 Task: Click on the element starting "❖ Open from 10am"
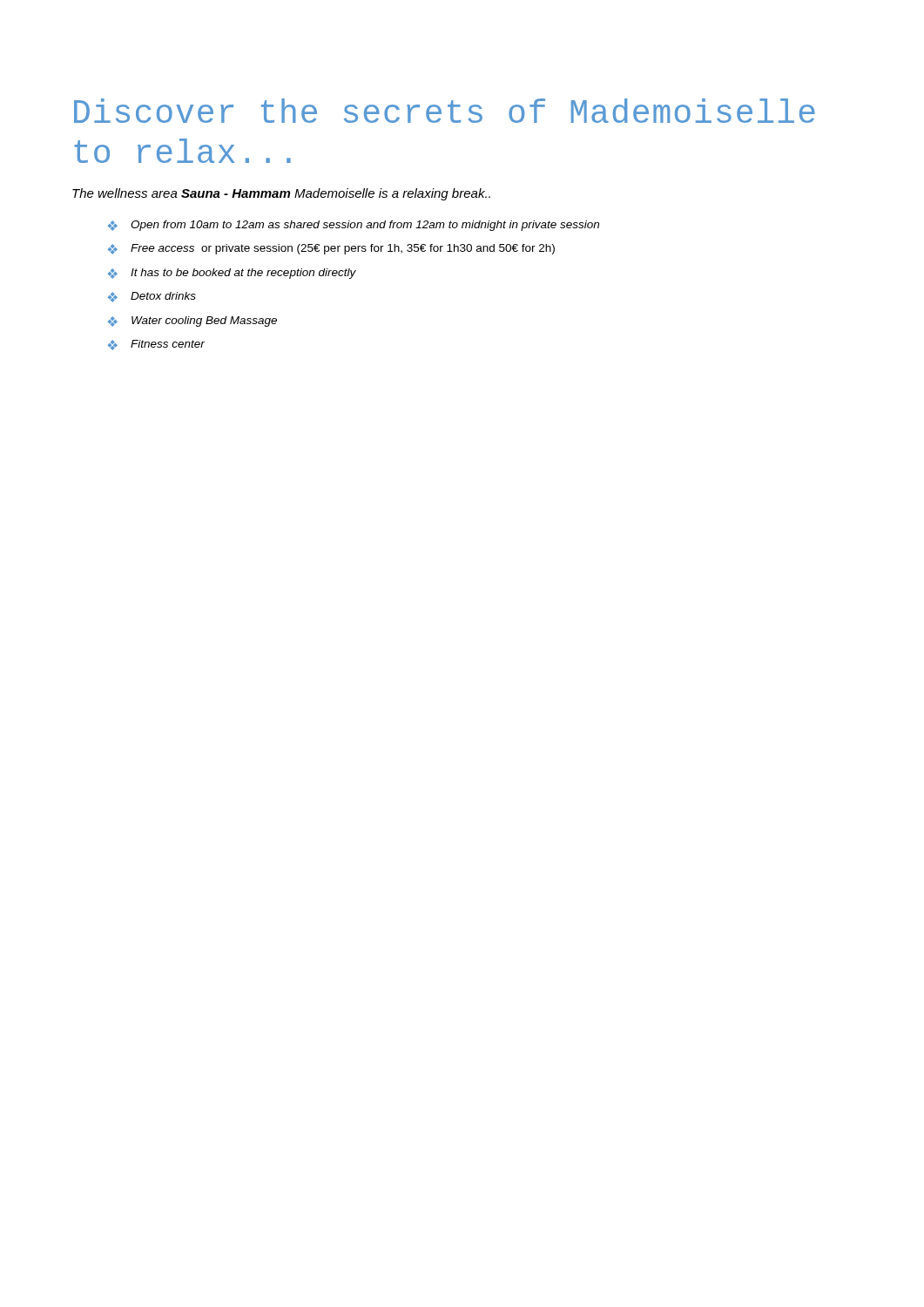(x=353, y=226)
